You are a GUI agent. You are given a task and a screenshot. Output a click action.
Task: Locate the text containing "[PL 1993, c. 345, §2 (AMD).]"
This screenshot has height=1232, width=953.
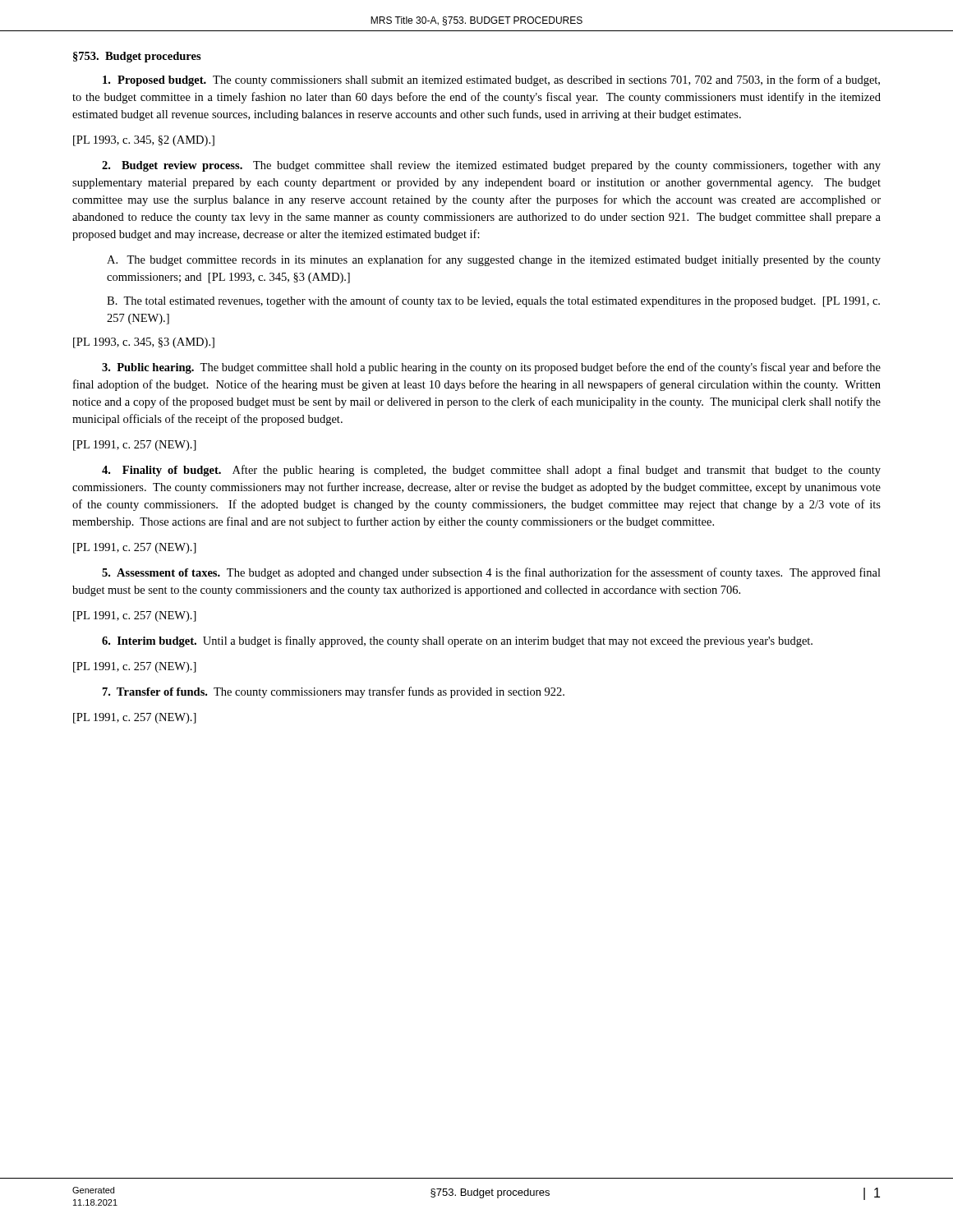144,140
